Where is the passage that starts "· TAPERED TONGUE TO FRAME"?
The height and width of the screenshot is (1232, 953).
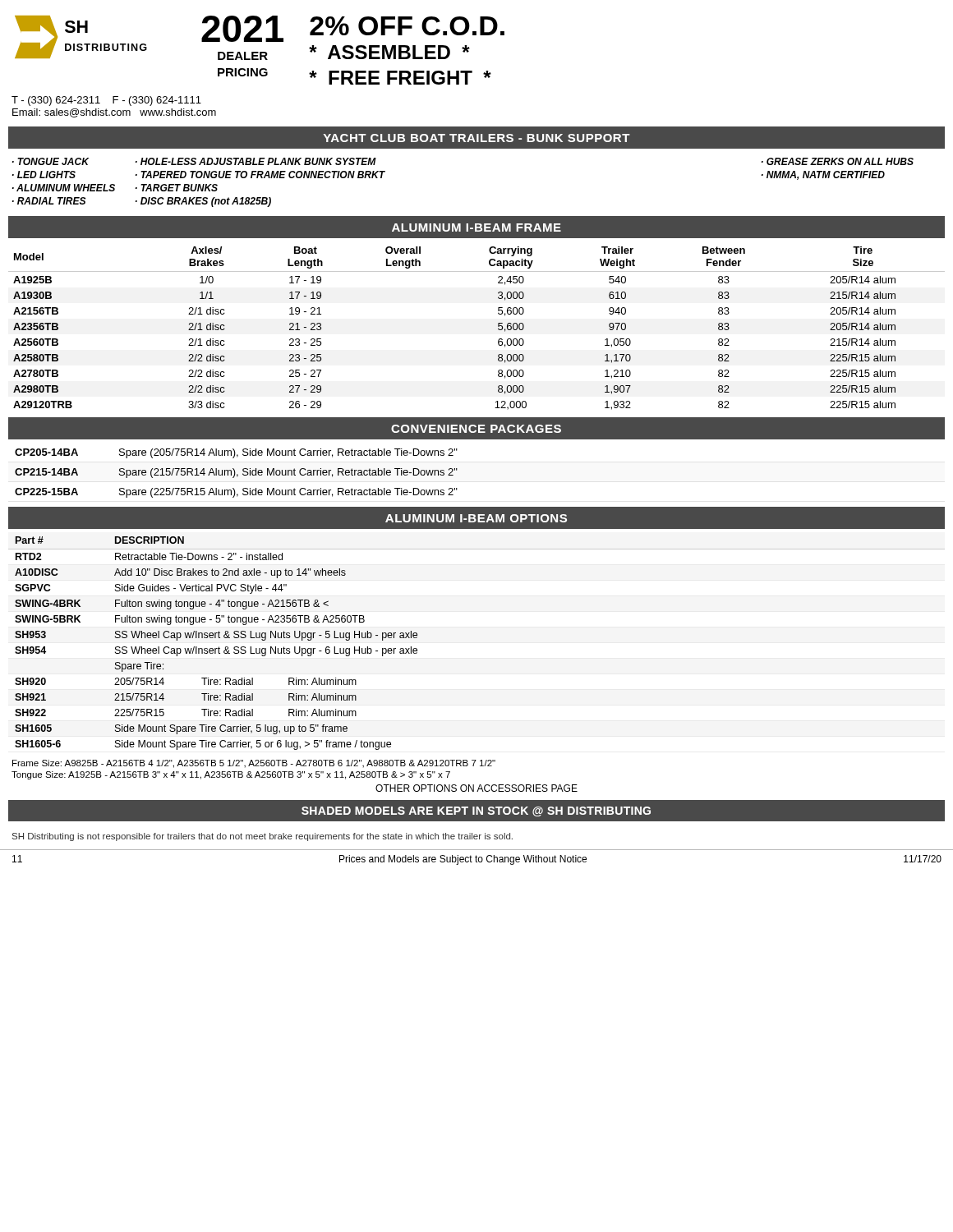(x=260, y=175)
